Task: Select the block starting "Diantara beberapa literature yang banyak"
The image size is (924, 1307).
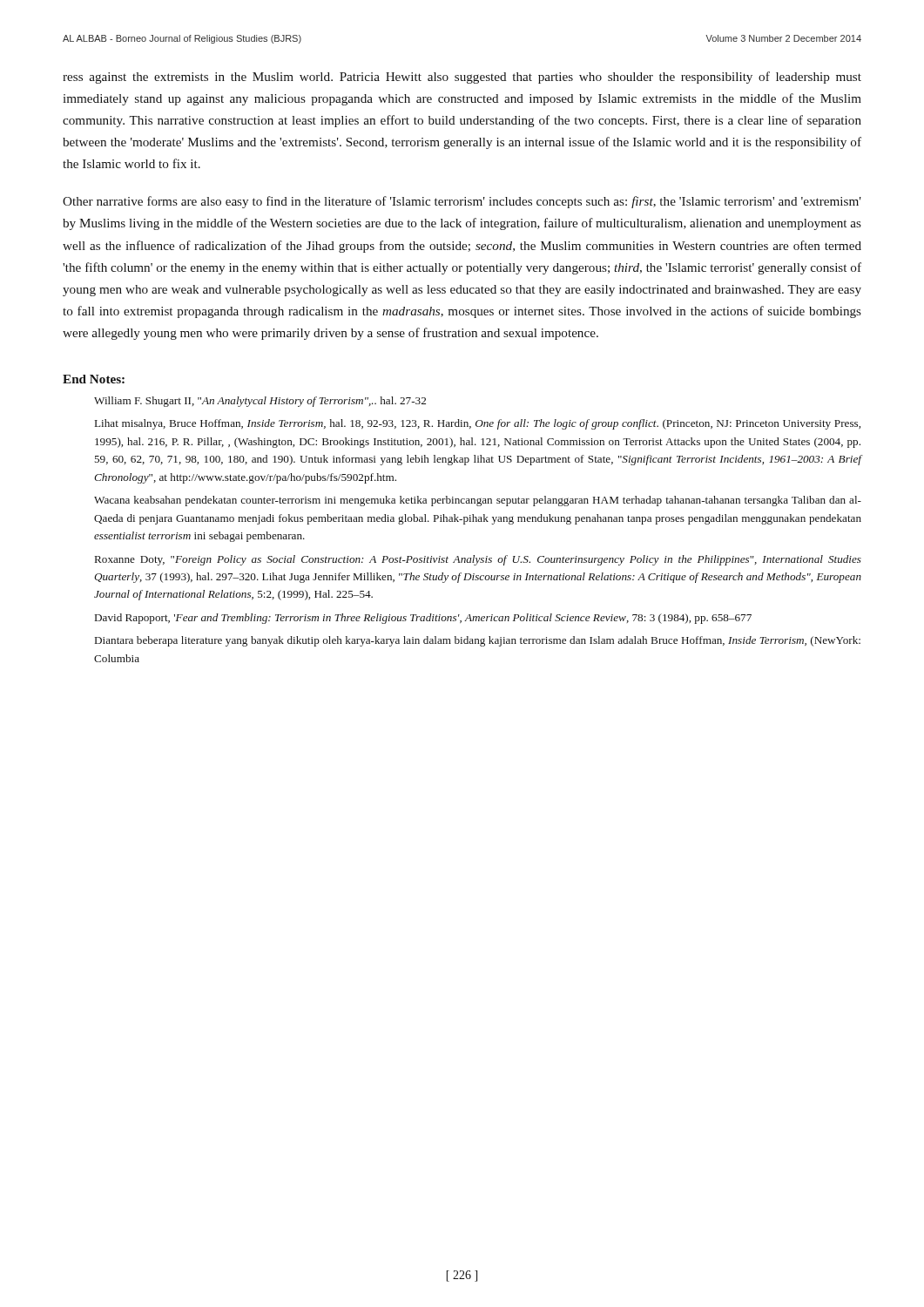Action: [x=478, y=649]
